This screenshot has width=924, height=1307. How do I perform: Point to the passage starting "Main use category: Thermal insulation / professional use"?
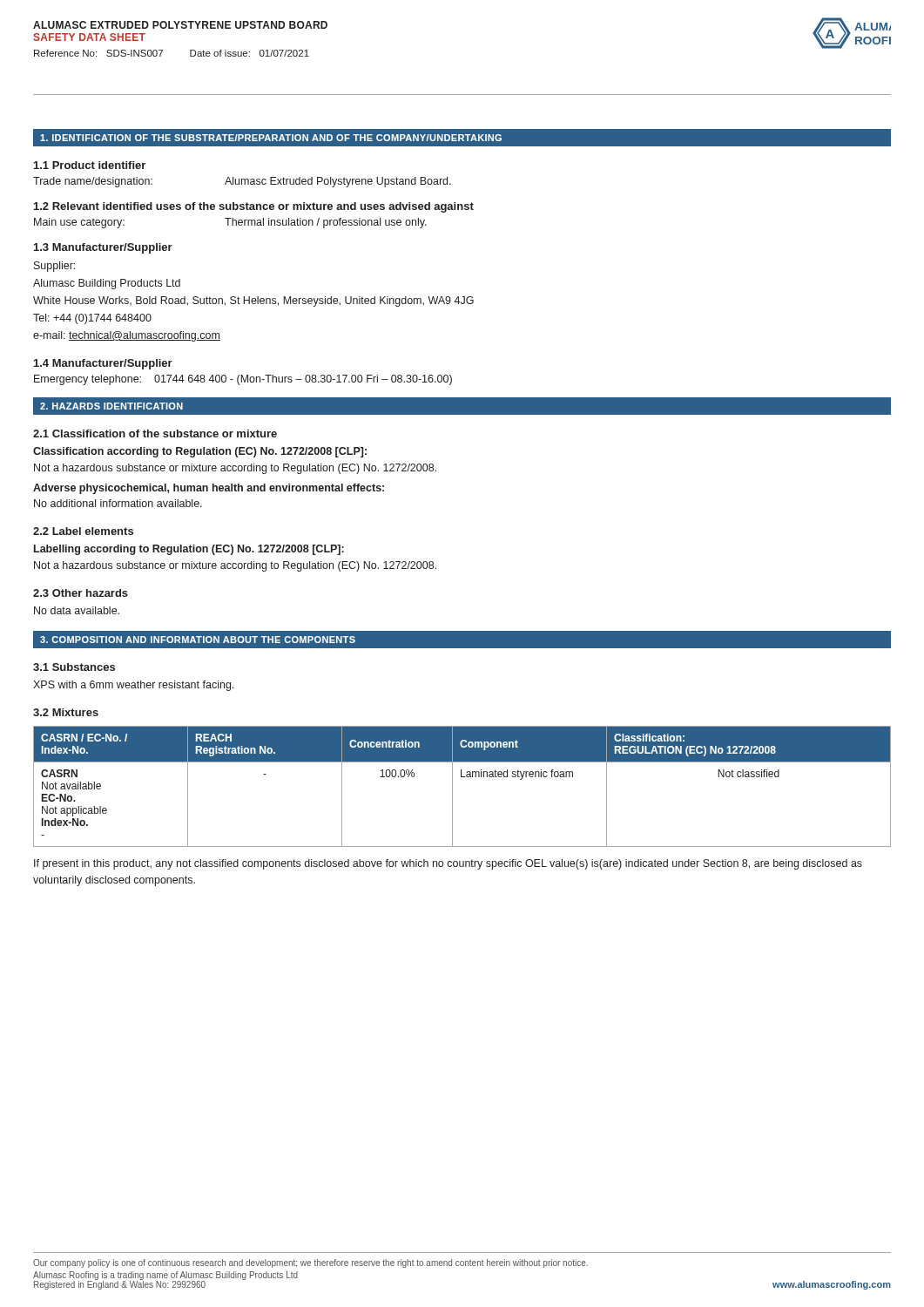click(230, 223)
